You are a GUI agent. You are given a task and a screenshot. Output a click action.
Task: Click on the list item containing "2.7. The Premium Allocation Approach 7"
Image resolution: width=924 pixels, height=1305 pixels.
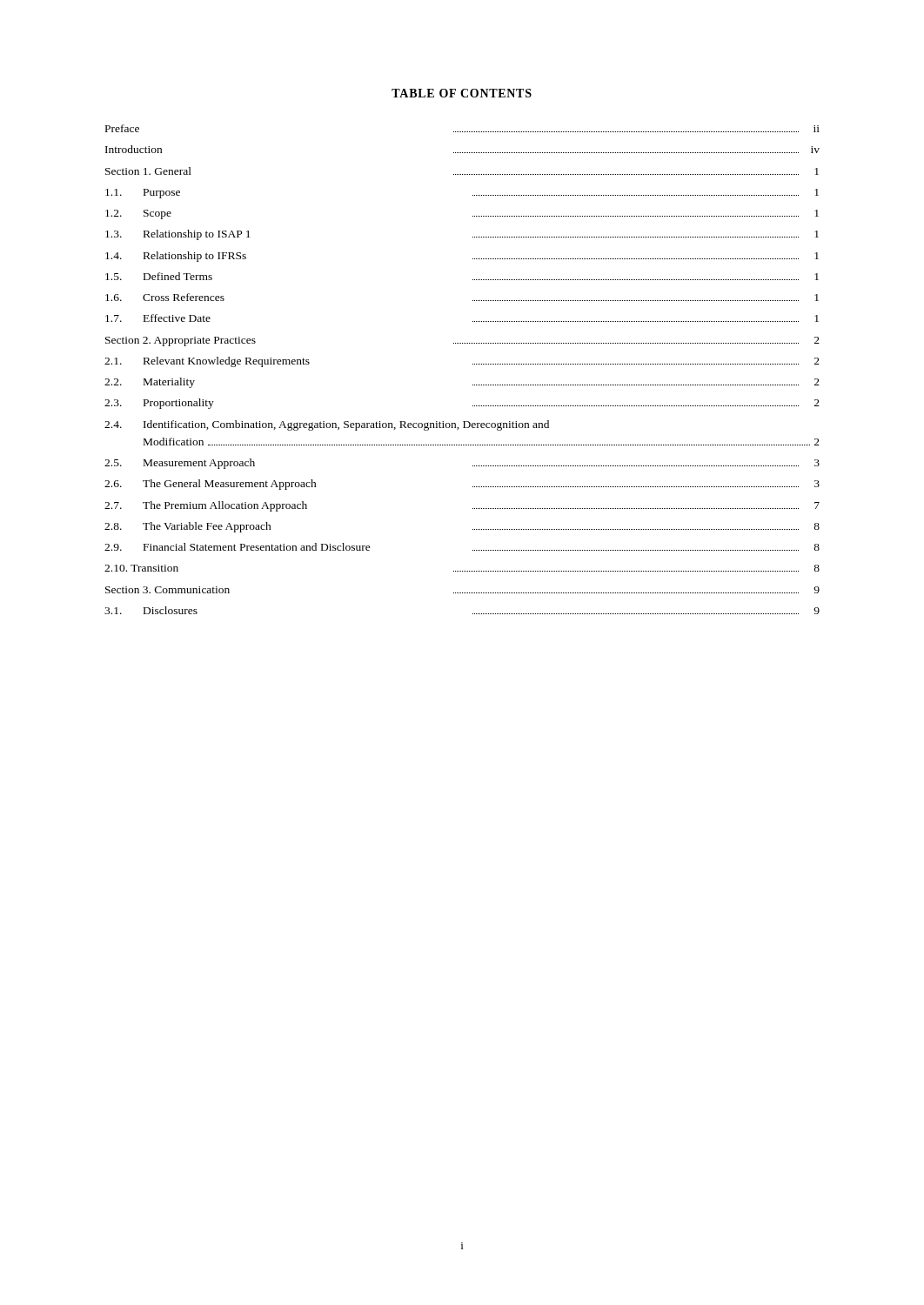click(462, 505)
